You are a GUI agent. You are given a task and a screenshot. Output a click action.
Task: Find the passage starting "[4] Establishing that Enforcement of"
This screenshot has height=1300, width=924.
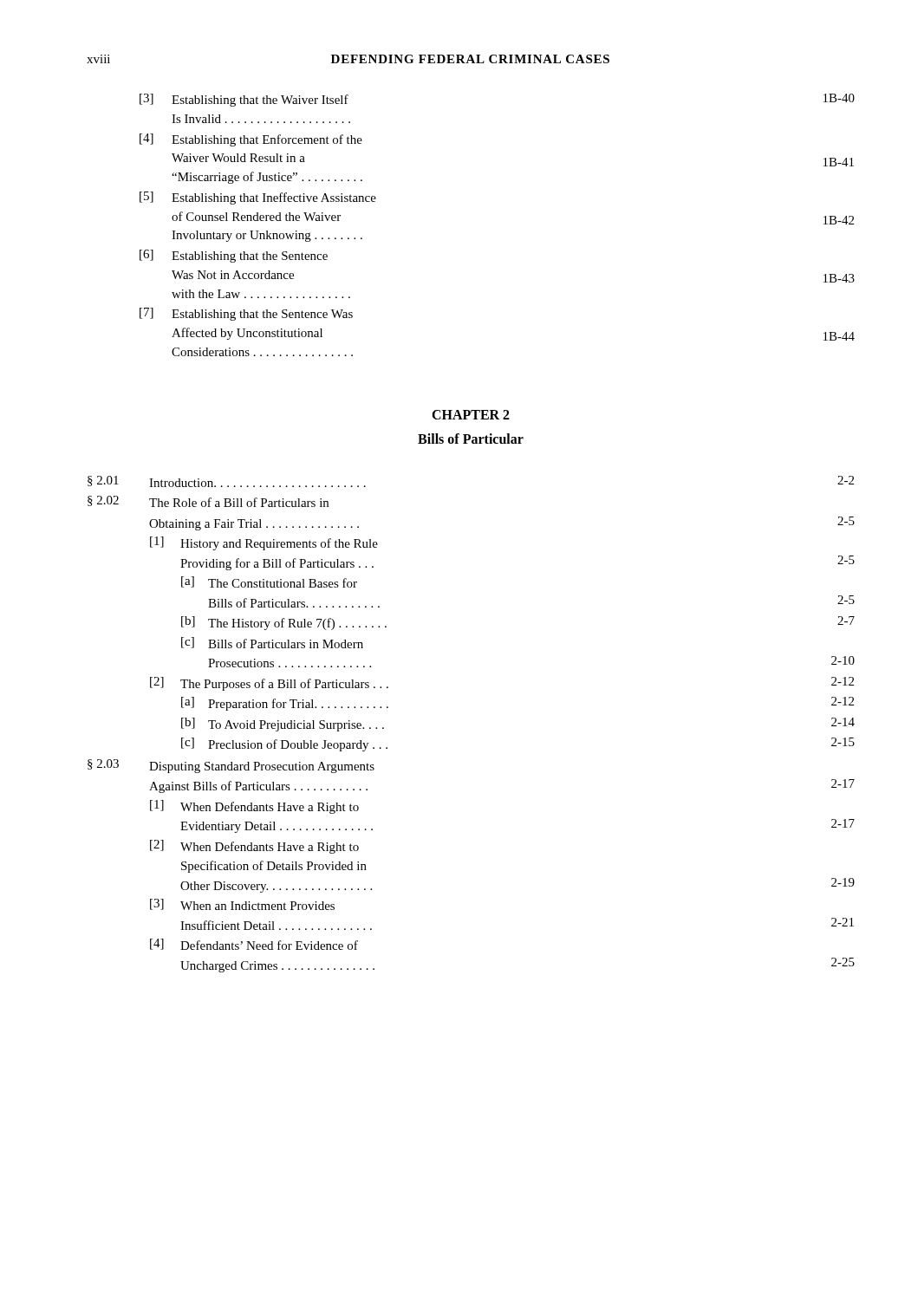point(251,140)
